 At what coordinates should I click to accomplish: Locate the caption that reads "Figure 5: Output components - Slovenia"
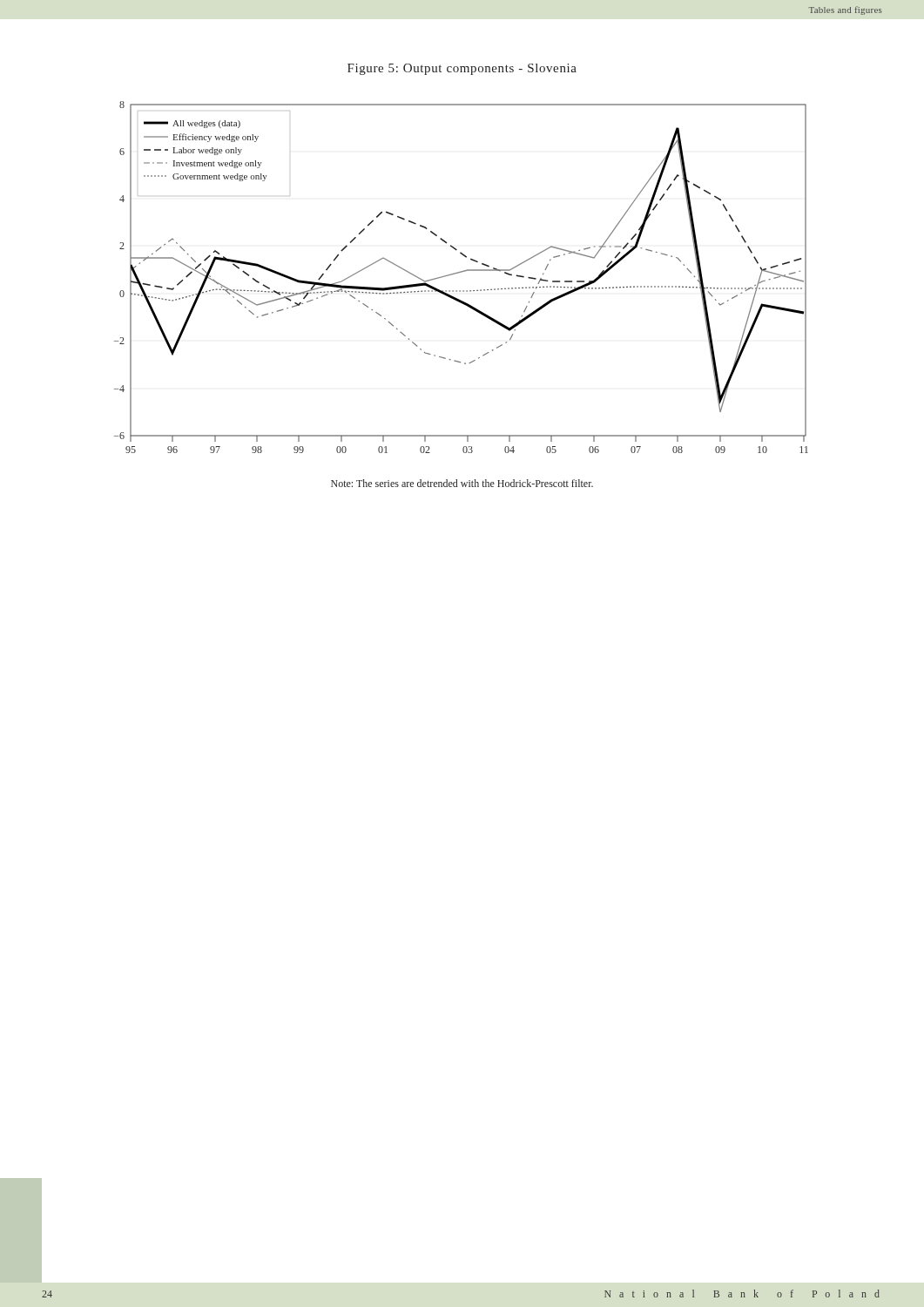point(462,68)
